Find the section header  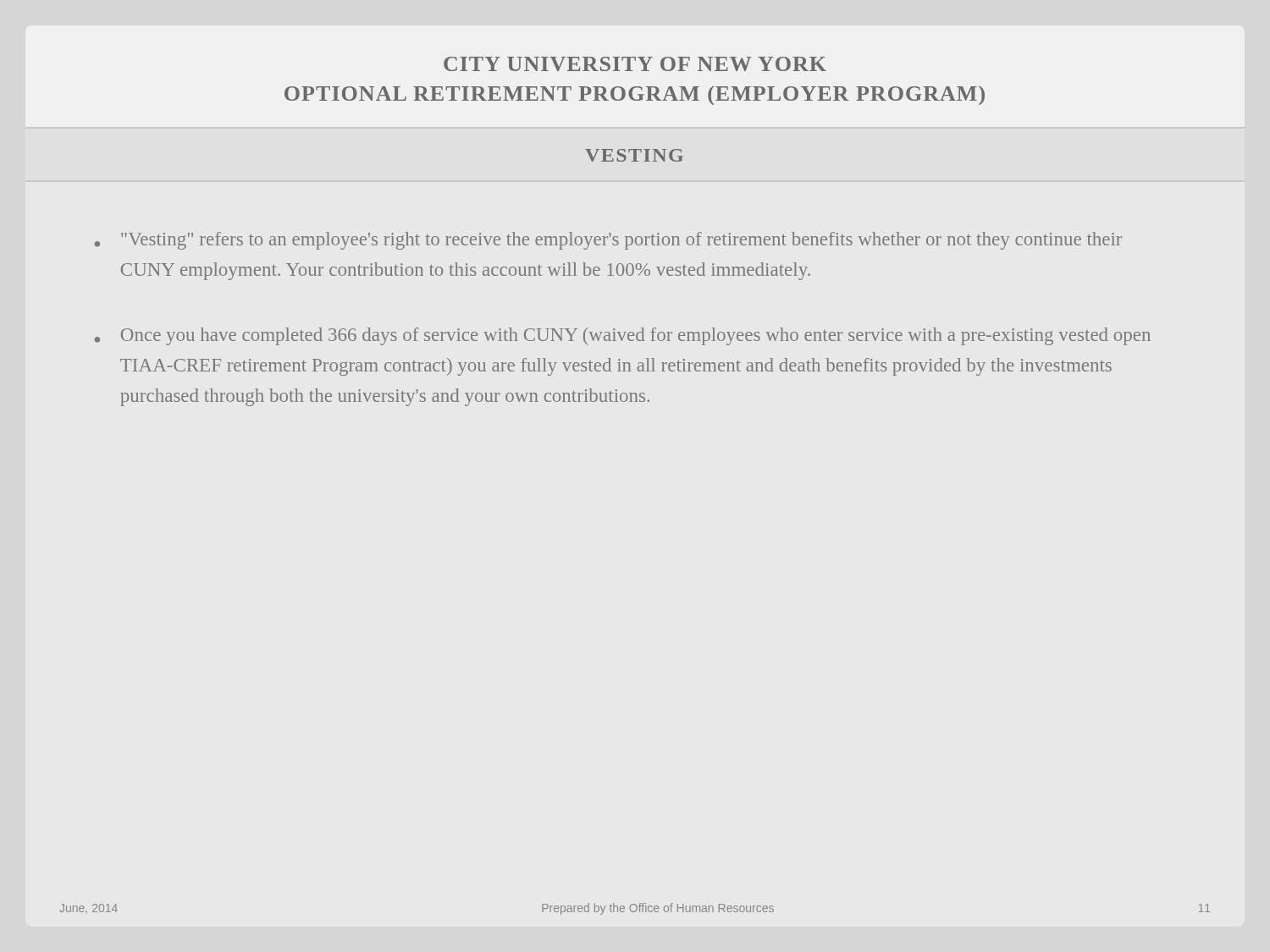[x=635, y=155]
